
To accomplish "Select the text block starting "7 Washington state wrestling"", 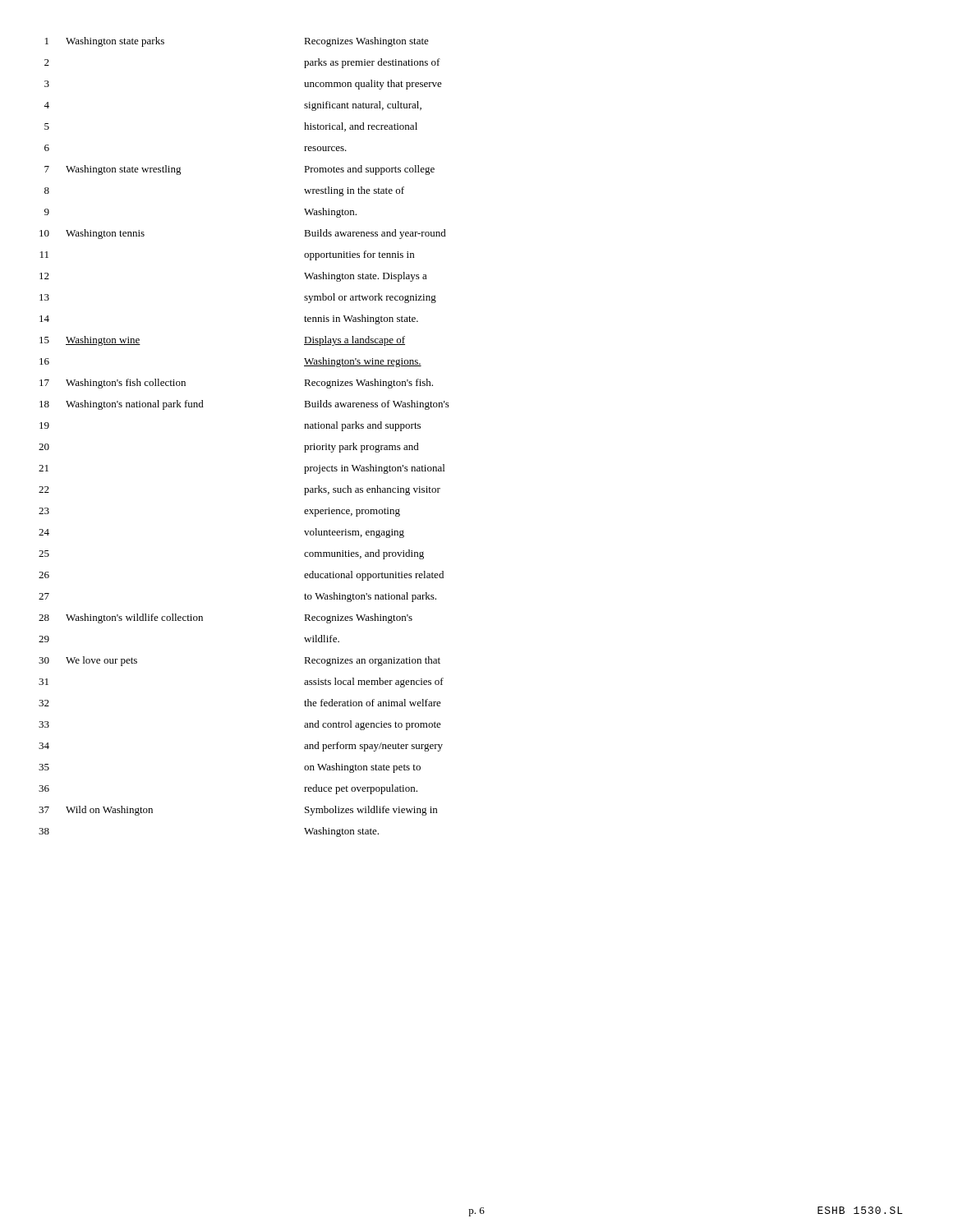I will point(124,170).
